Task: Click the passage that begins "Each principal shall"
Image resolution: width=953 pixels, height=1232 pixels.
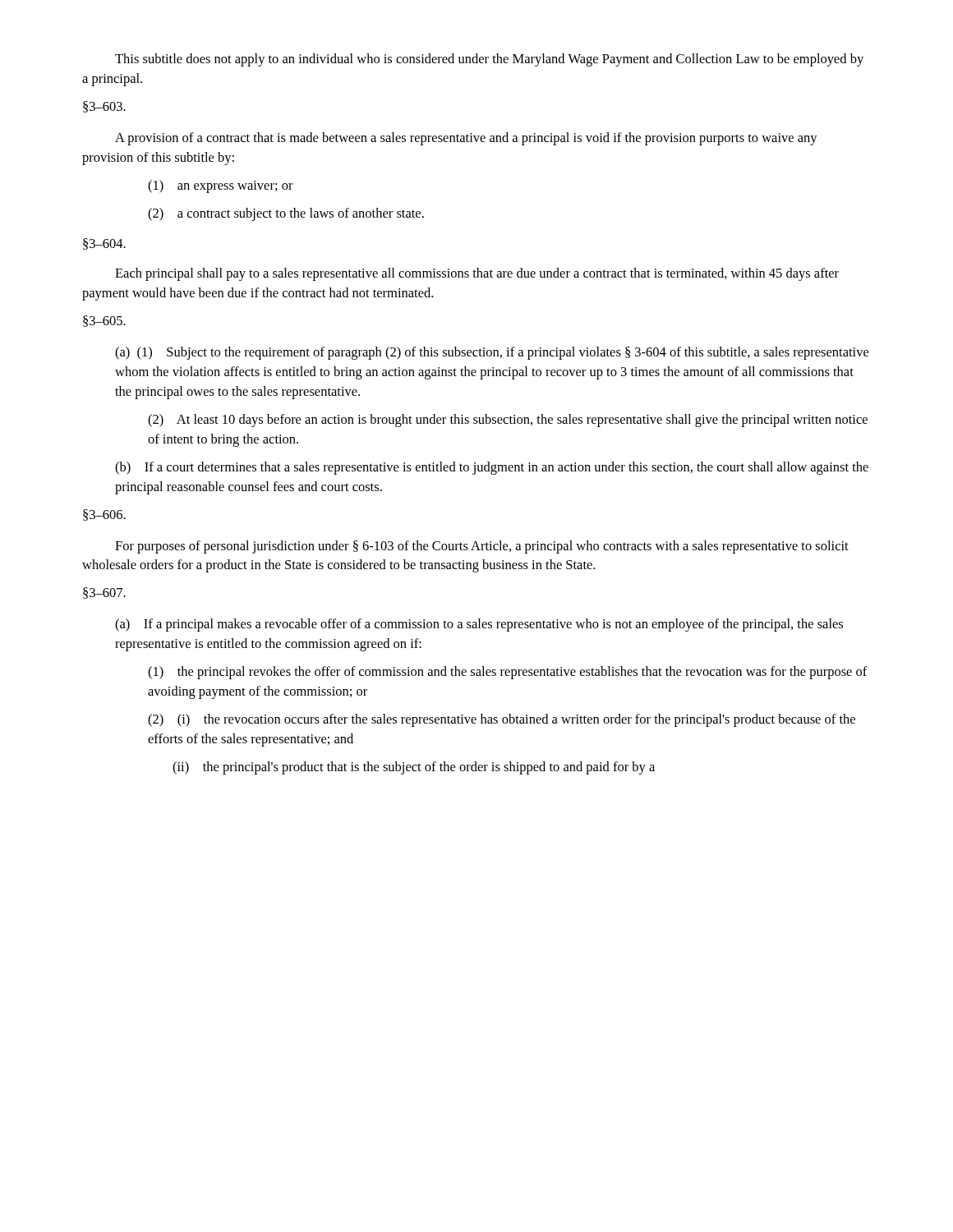Action: click(477, 274)
